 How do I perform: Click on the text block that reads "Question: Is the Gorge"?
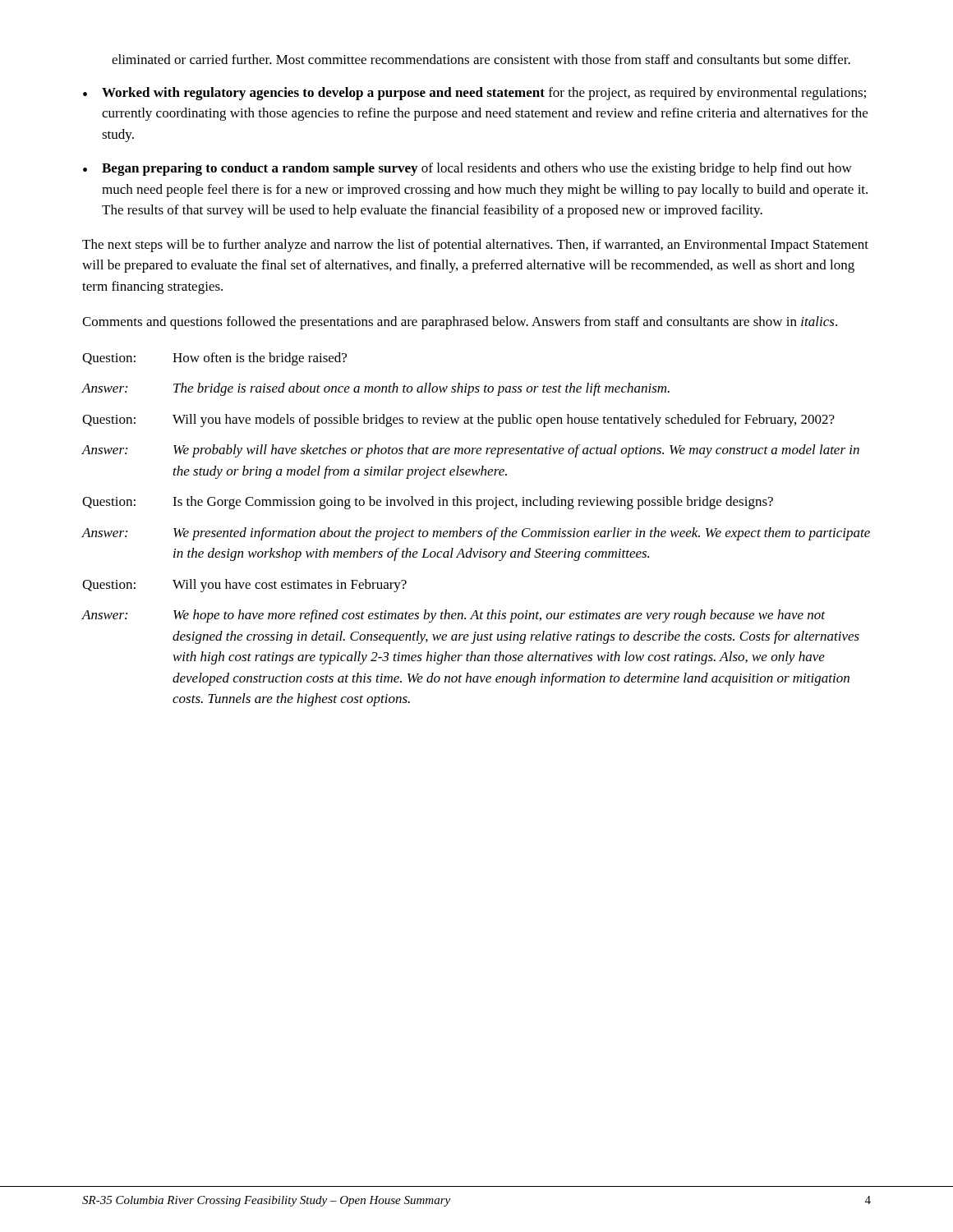click(476, 502)
